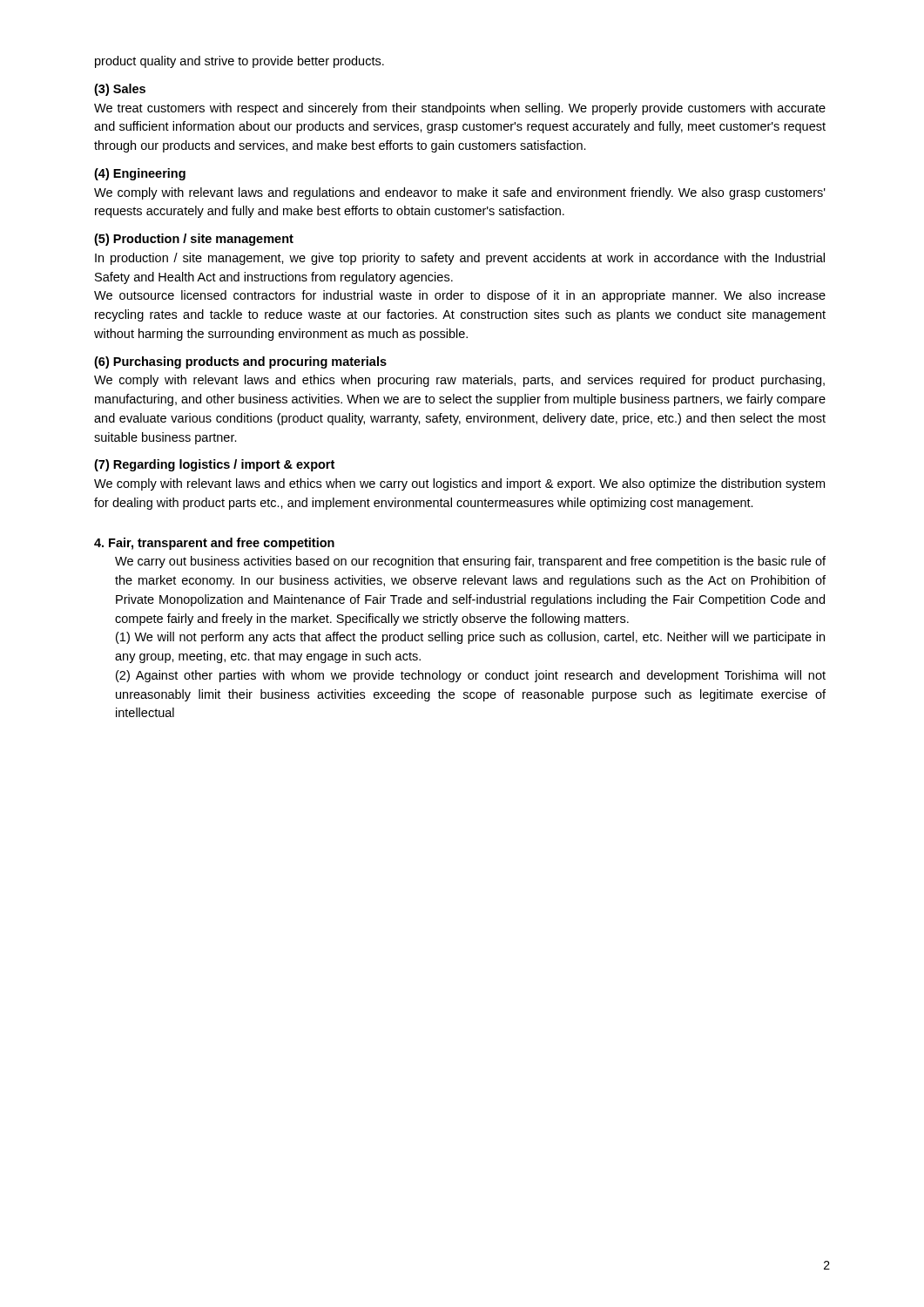Find the text block that says "We outsource licensed contractors for industrial waste in"

click(x=460, y=315)
